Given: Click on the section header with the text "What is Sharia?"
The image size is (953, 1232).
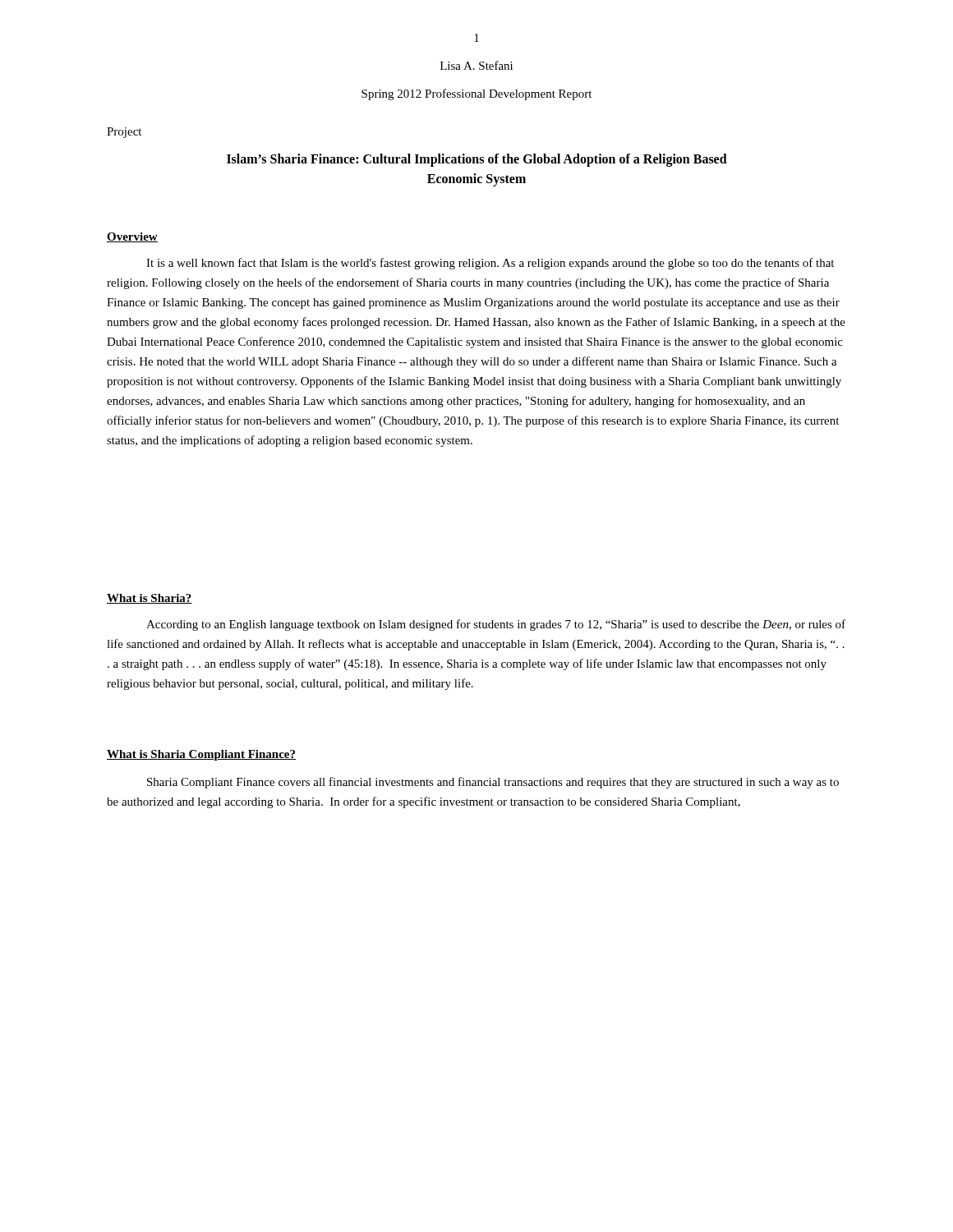Looking at the screenshot, I should coord(149,598).
